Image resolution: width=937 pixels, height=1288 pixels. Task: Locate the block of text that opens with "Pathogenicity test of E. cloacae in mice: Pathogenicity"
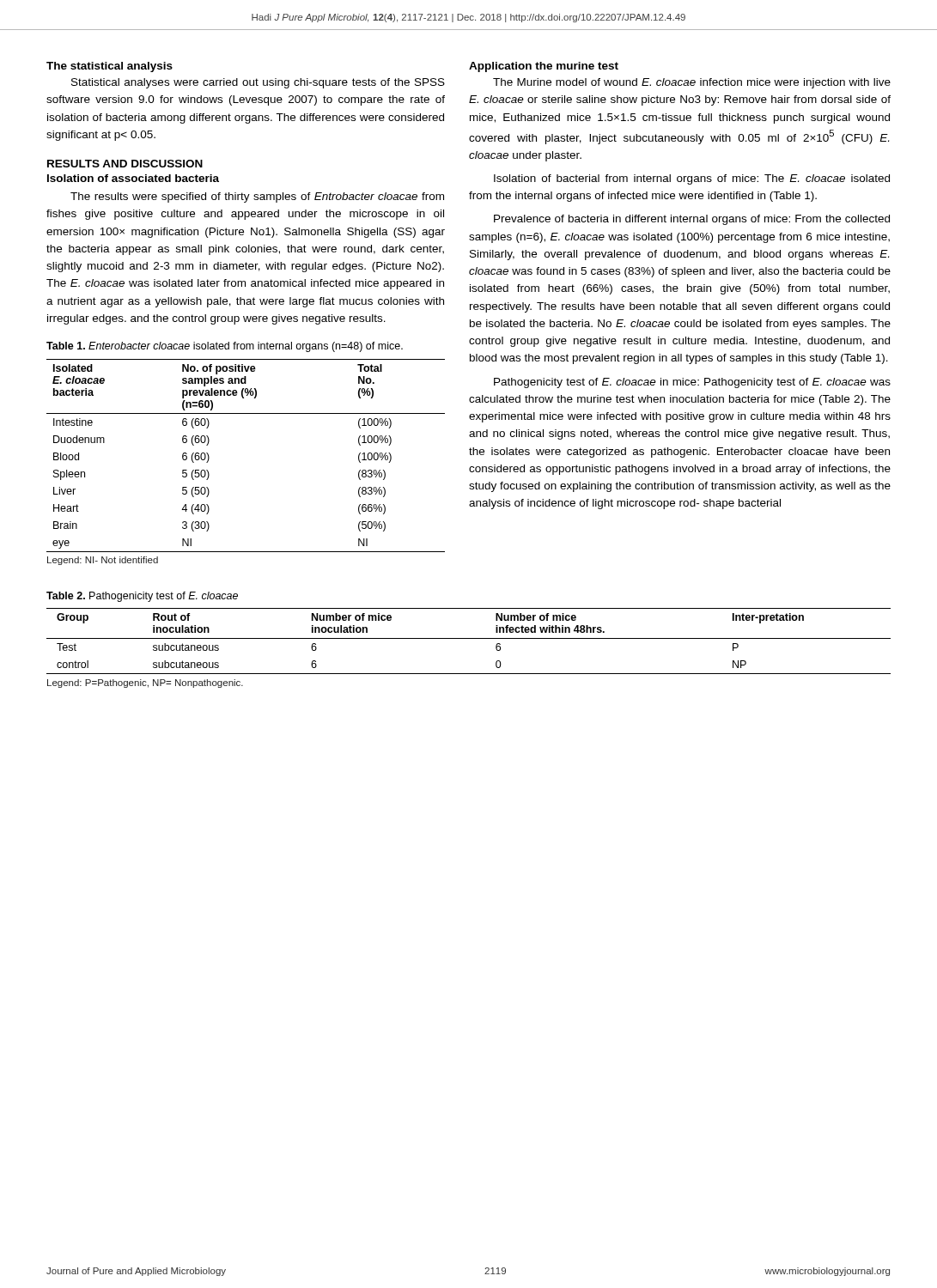point(680,442)
